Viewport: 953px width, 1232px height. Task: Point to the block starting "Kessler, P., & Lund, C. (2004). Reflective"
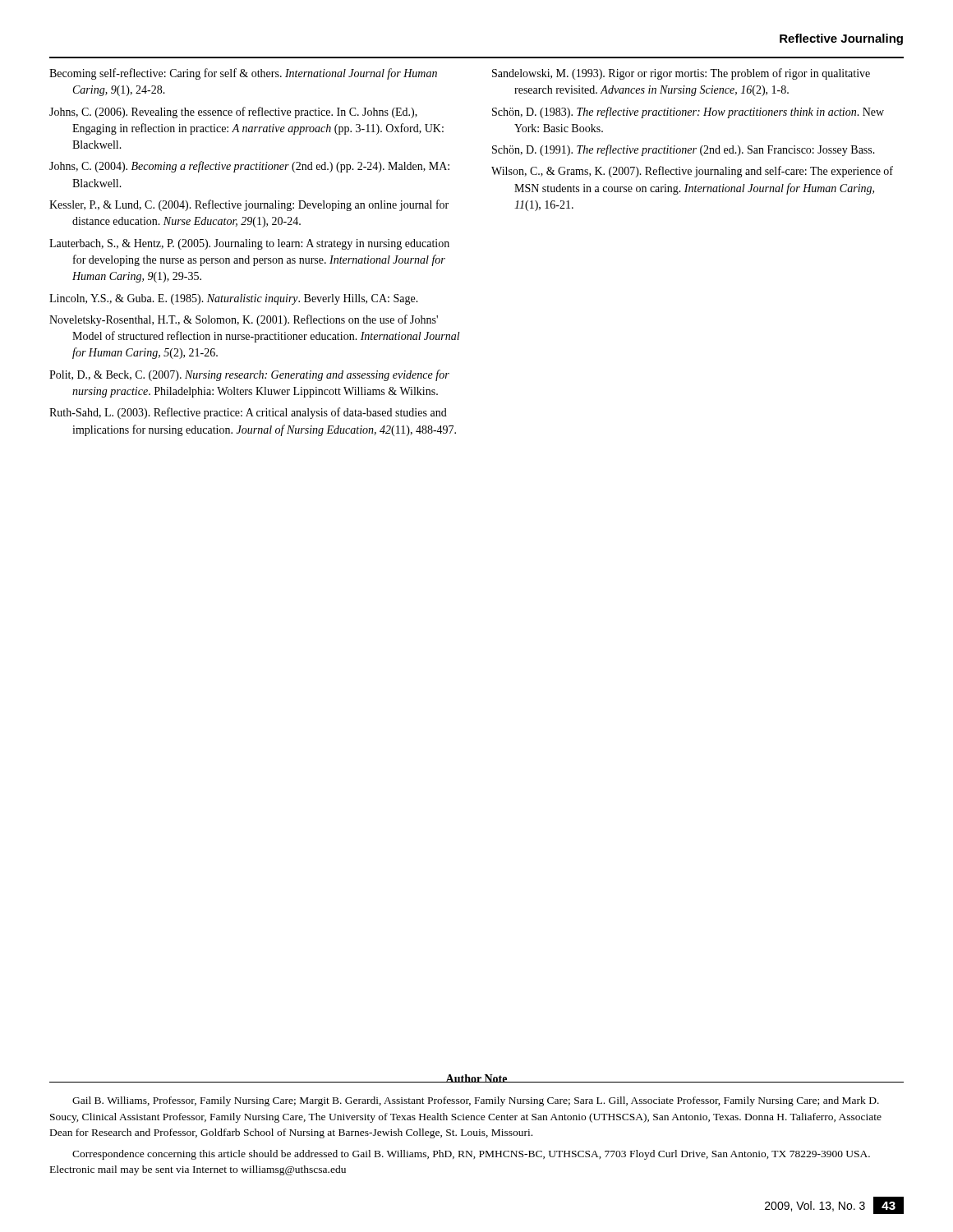point(249,213)
